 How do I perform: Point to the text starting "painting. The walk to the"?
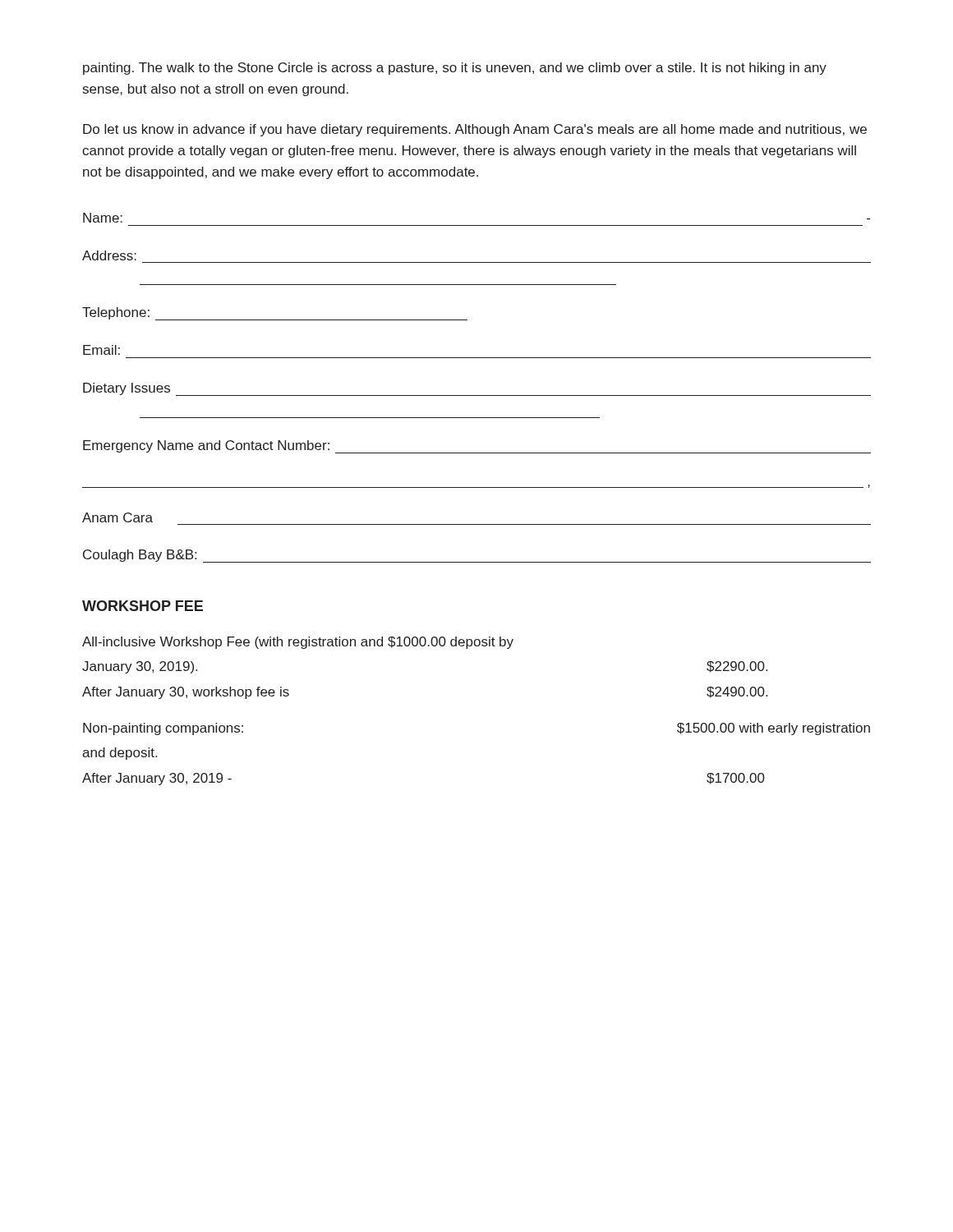coord(454,79)
